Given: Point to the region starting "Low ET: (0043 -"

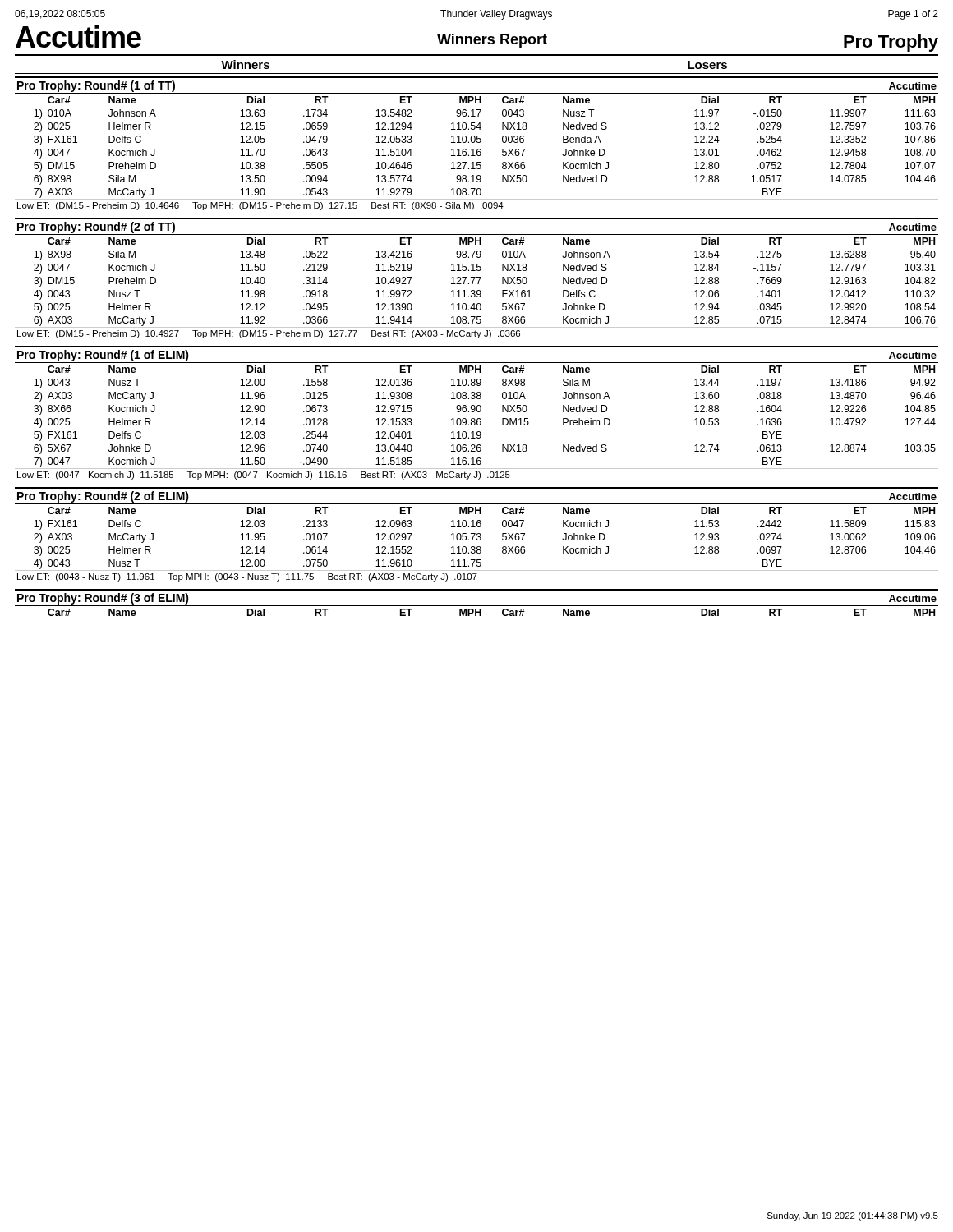Looking at the screenshot, I should pyautogui.click(x=247, y=577).
